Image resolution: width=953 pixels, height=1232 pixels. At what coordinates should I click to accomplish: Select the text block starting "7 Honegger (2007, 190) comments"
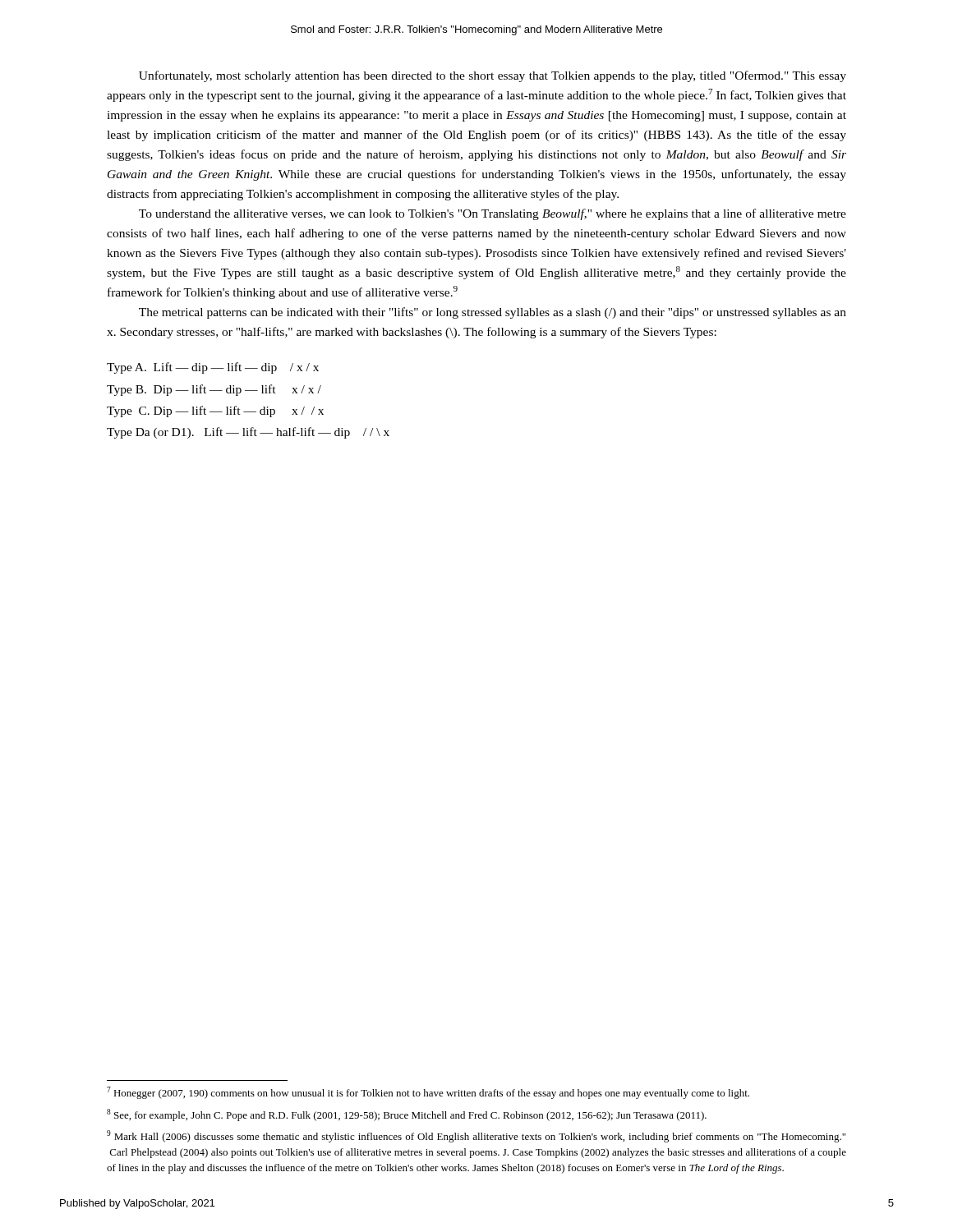[428, 1092]
